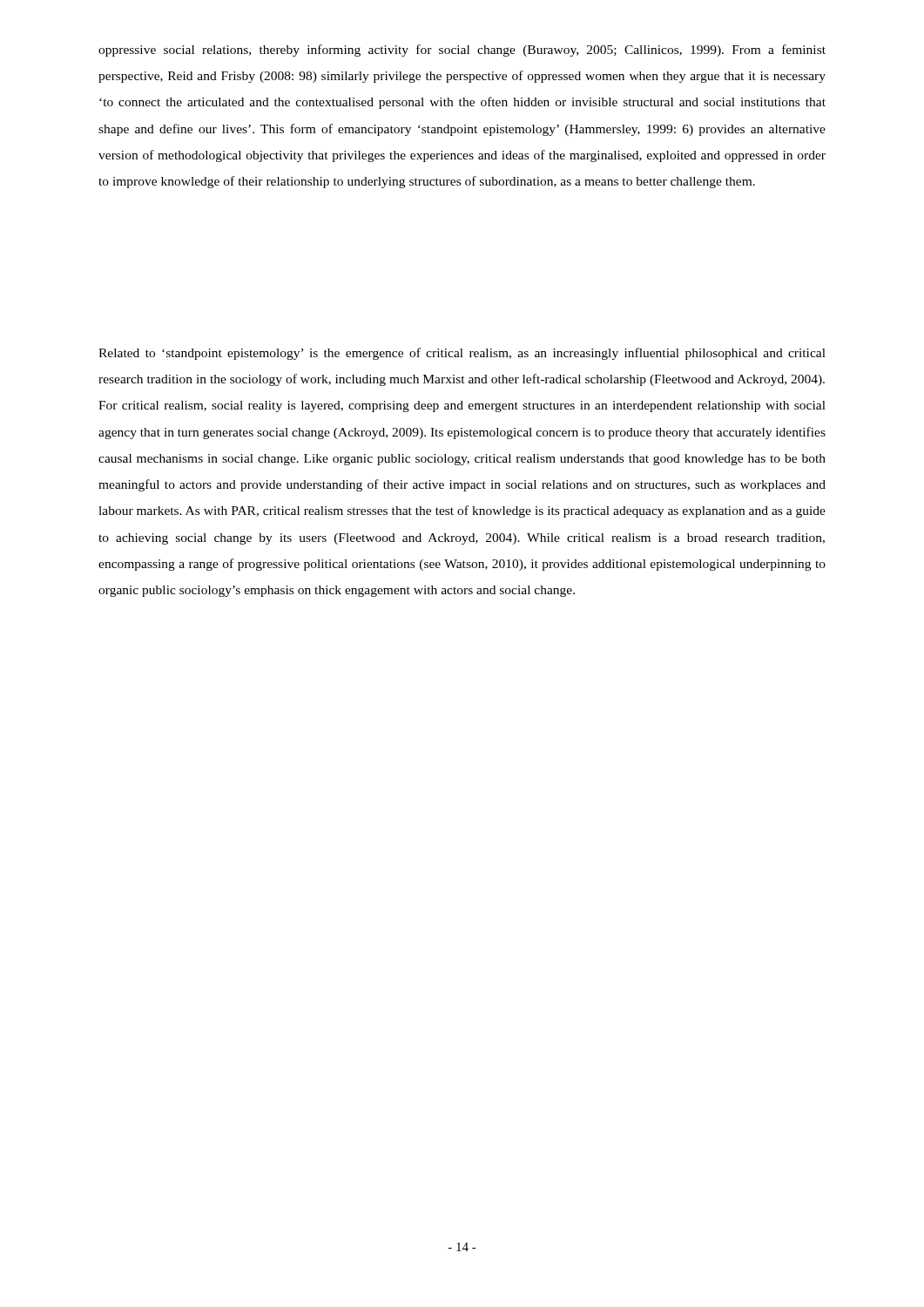Locate the text block that reads "Related to ‘standpoint"
The height and width of the screenshot is (1307, 924).
462,471
